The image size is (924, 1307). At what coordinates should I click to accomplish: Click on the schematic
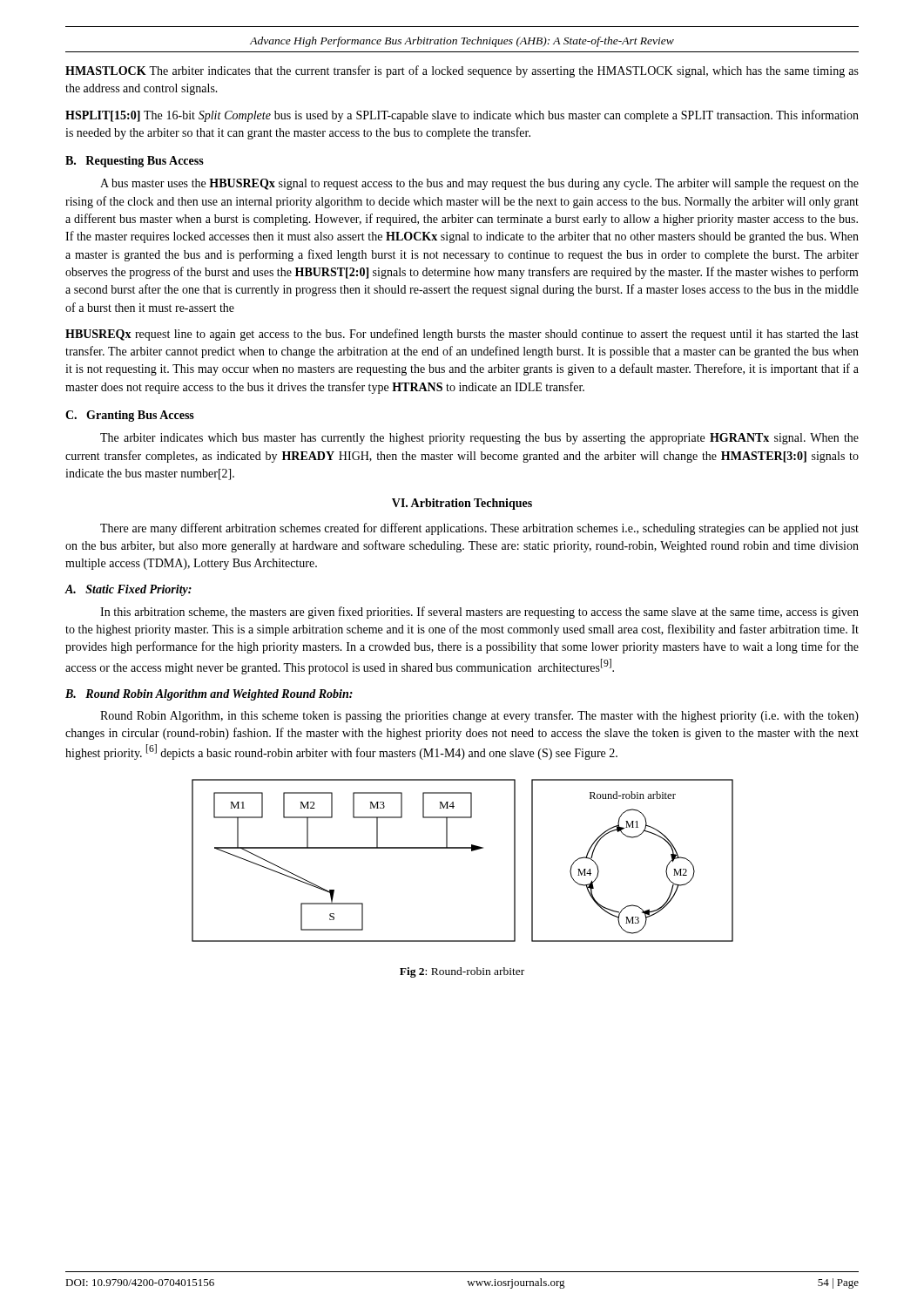(462, 865)
